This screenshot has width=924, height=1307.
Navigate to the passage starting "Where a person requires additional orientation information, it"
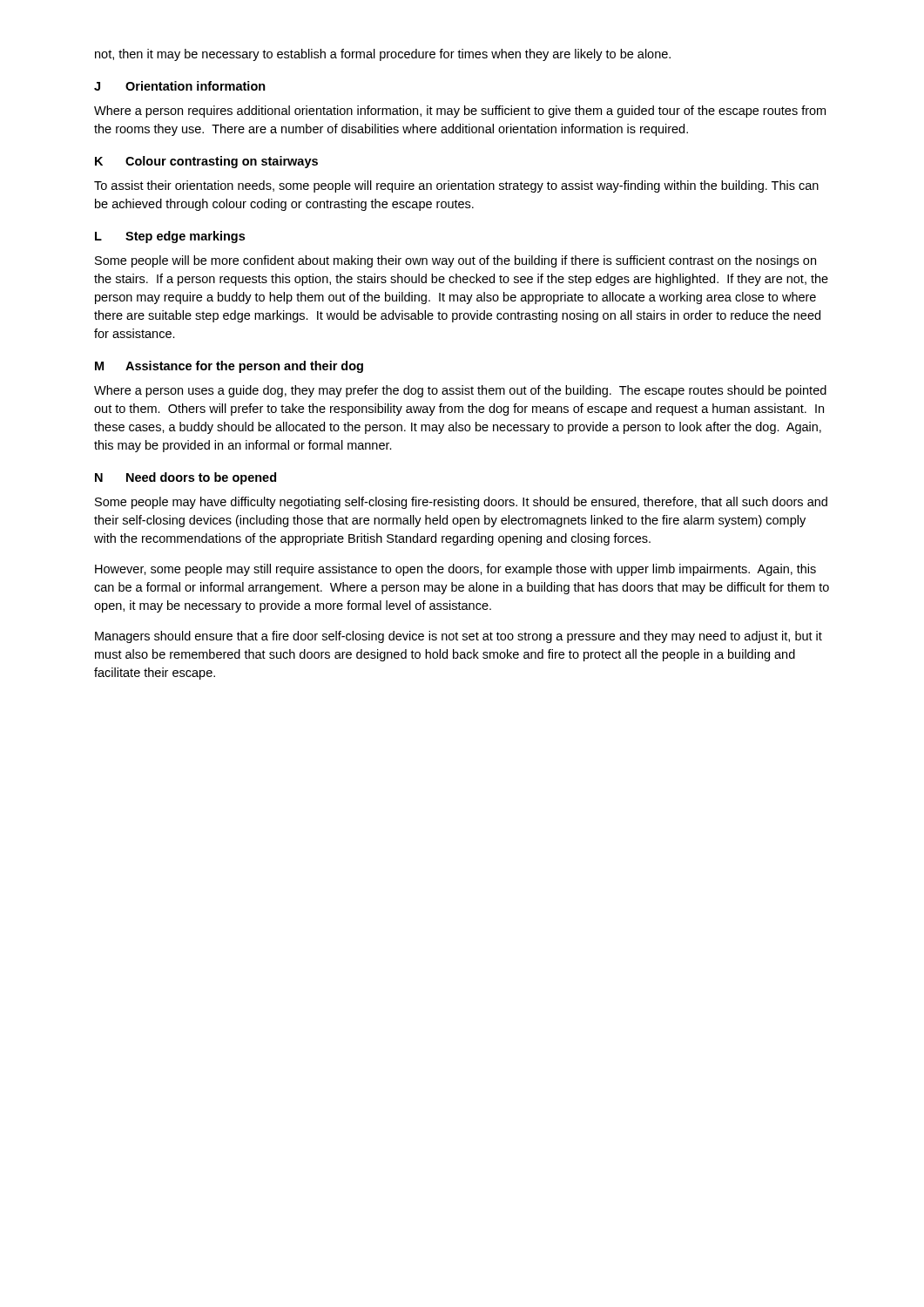tap(460, 120)
